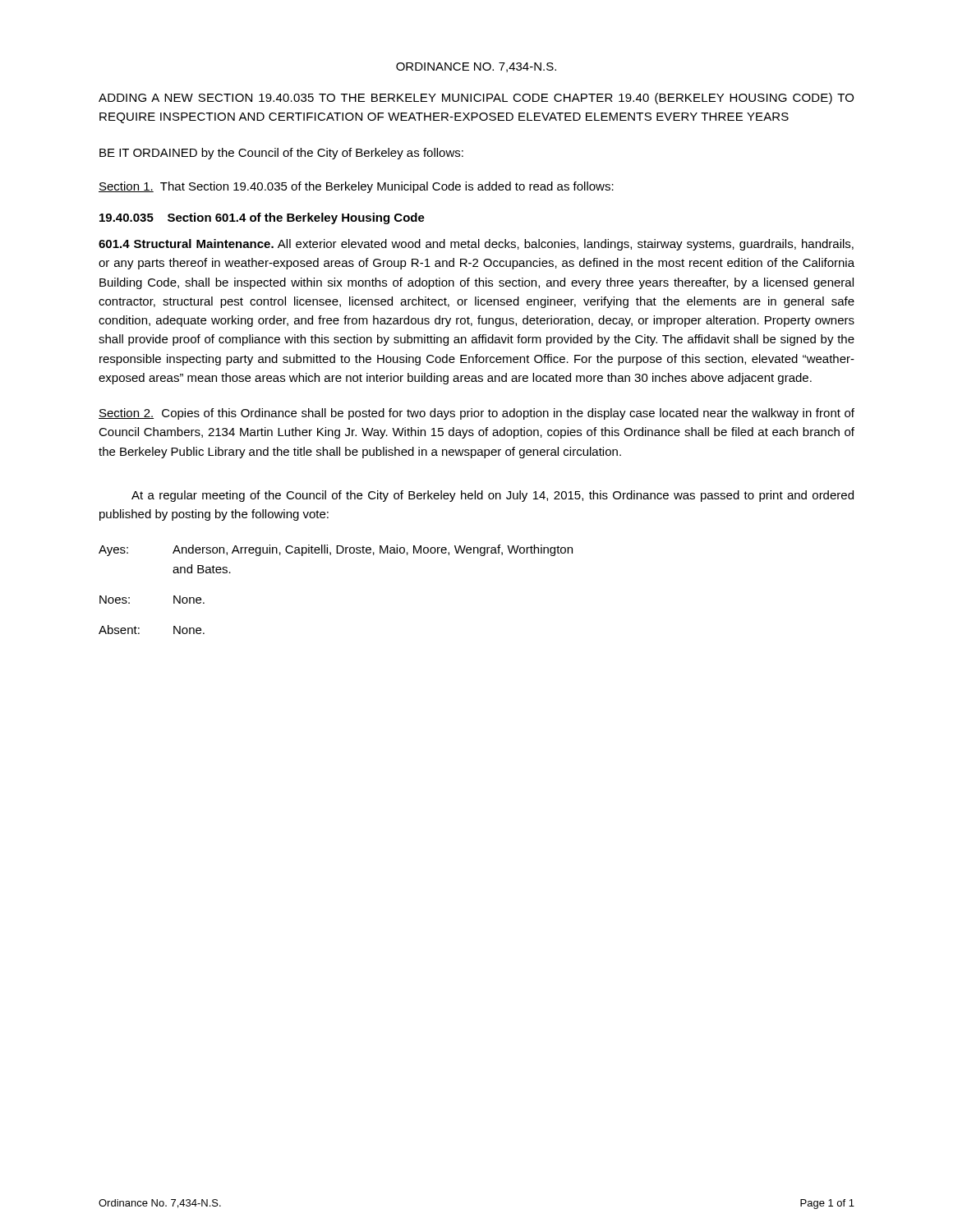Click on the title that reads "ORDINANCE NO. 7,434-N.S."
This screenshot has width=953, height=1232.
pyautogui.click(x=476, y=66)
